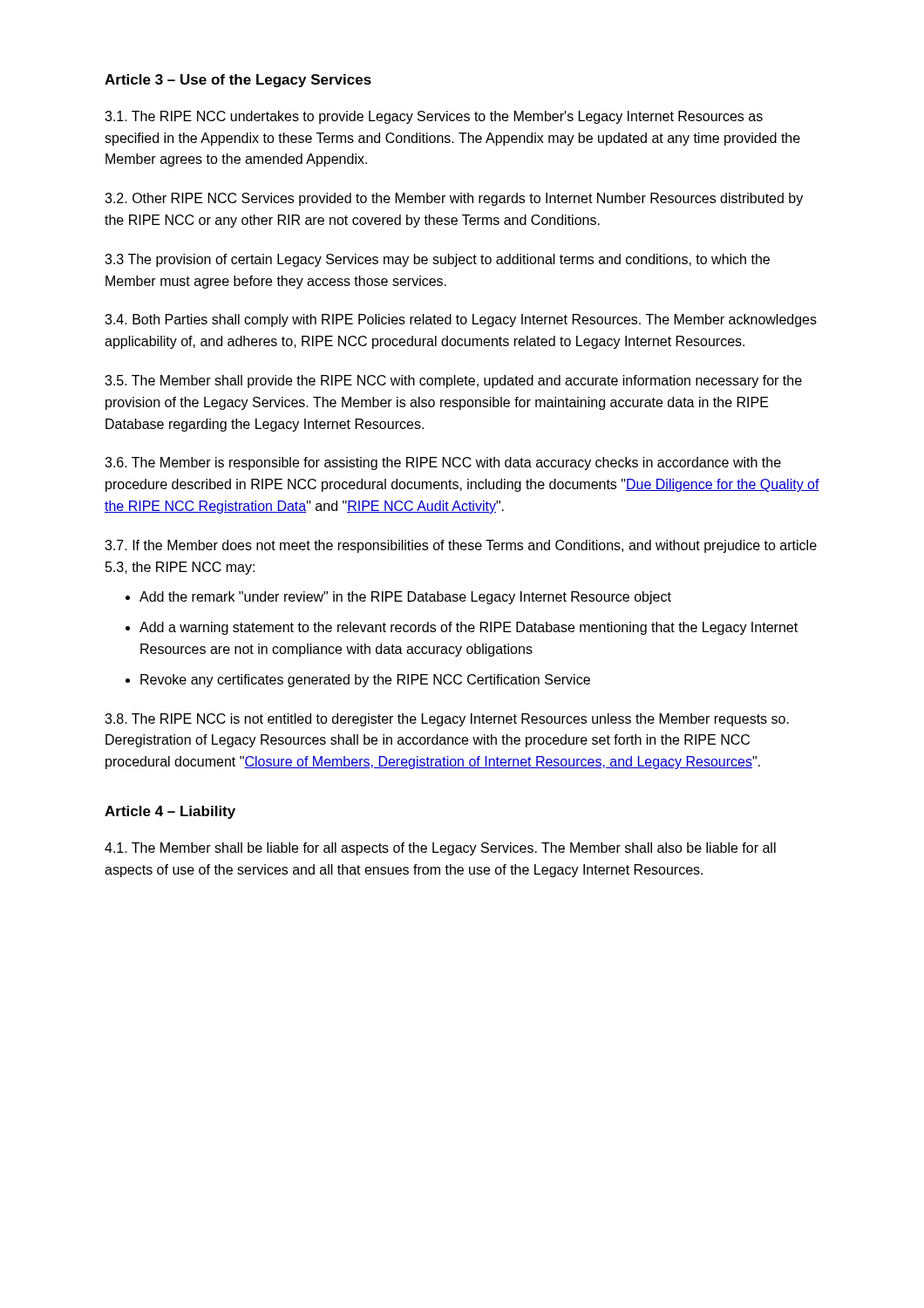The height and width of the screenshot is (1308, 924).
Task: Find the text starting "4. Both Parties shall comply with RIPE"
Action: (461, 331)
